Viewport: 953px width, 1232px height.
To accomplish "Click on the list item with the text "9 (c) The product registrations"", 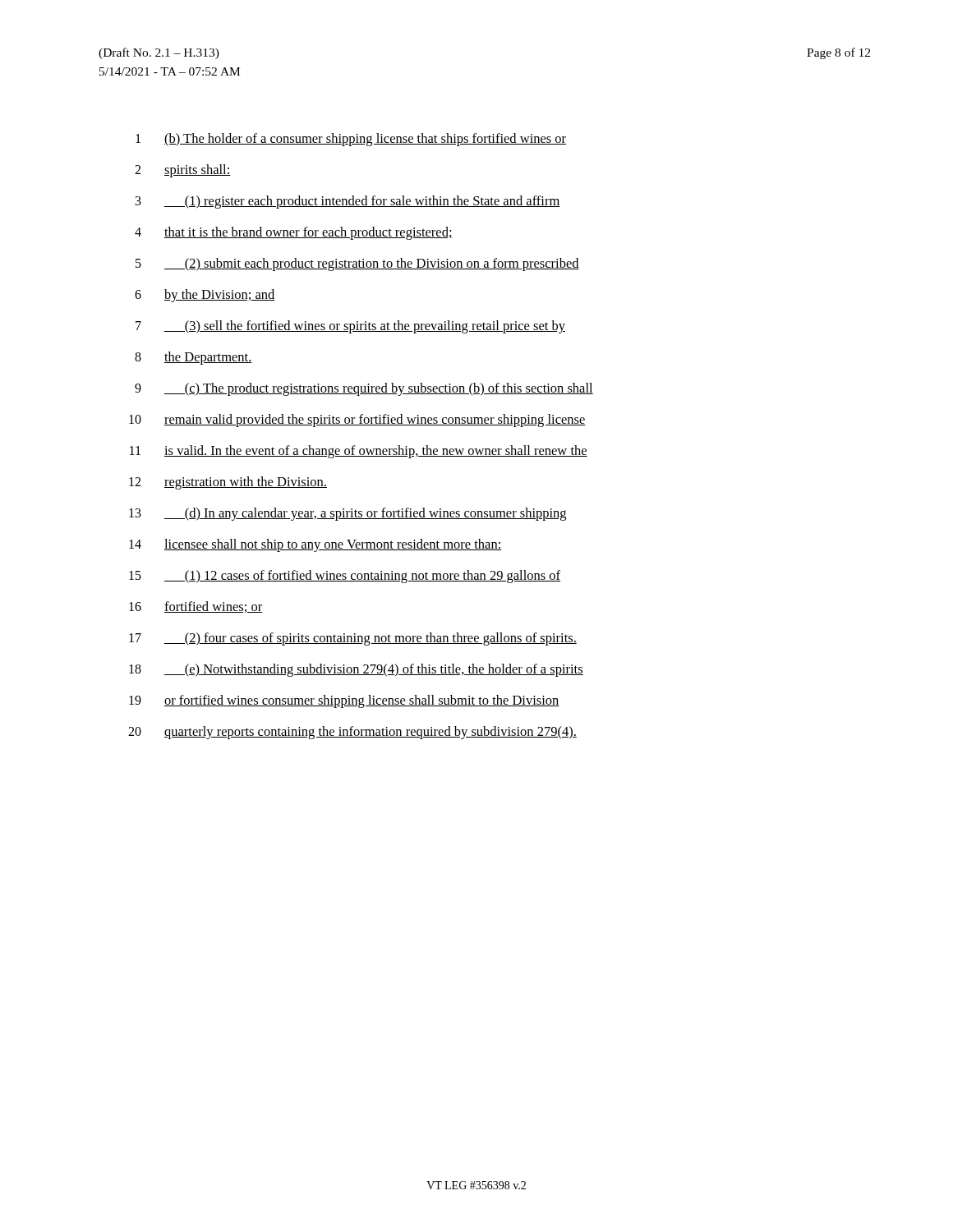I will click(485, 388).
